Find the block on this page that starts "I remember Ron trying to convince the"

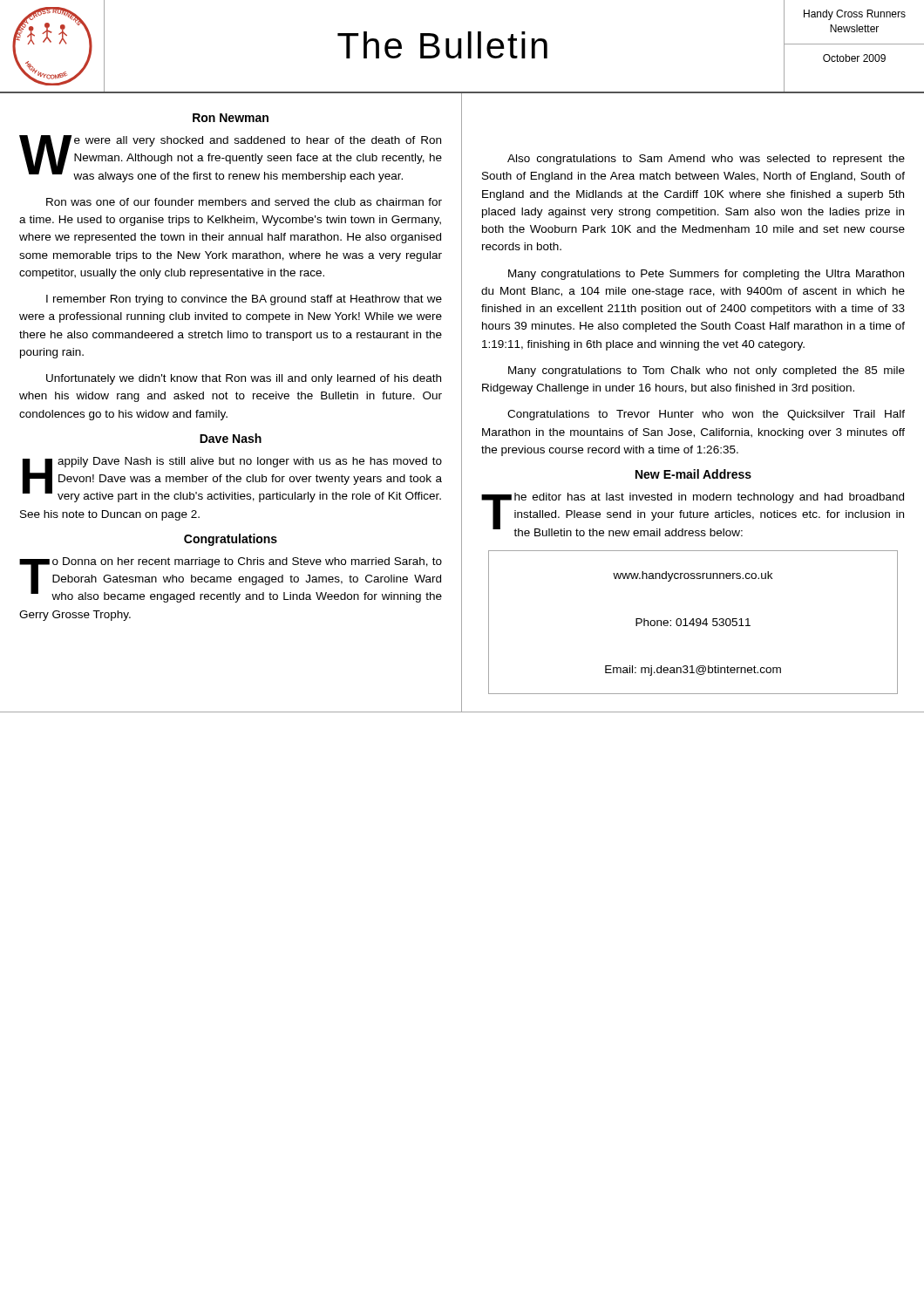coord(231,326)
